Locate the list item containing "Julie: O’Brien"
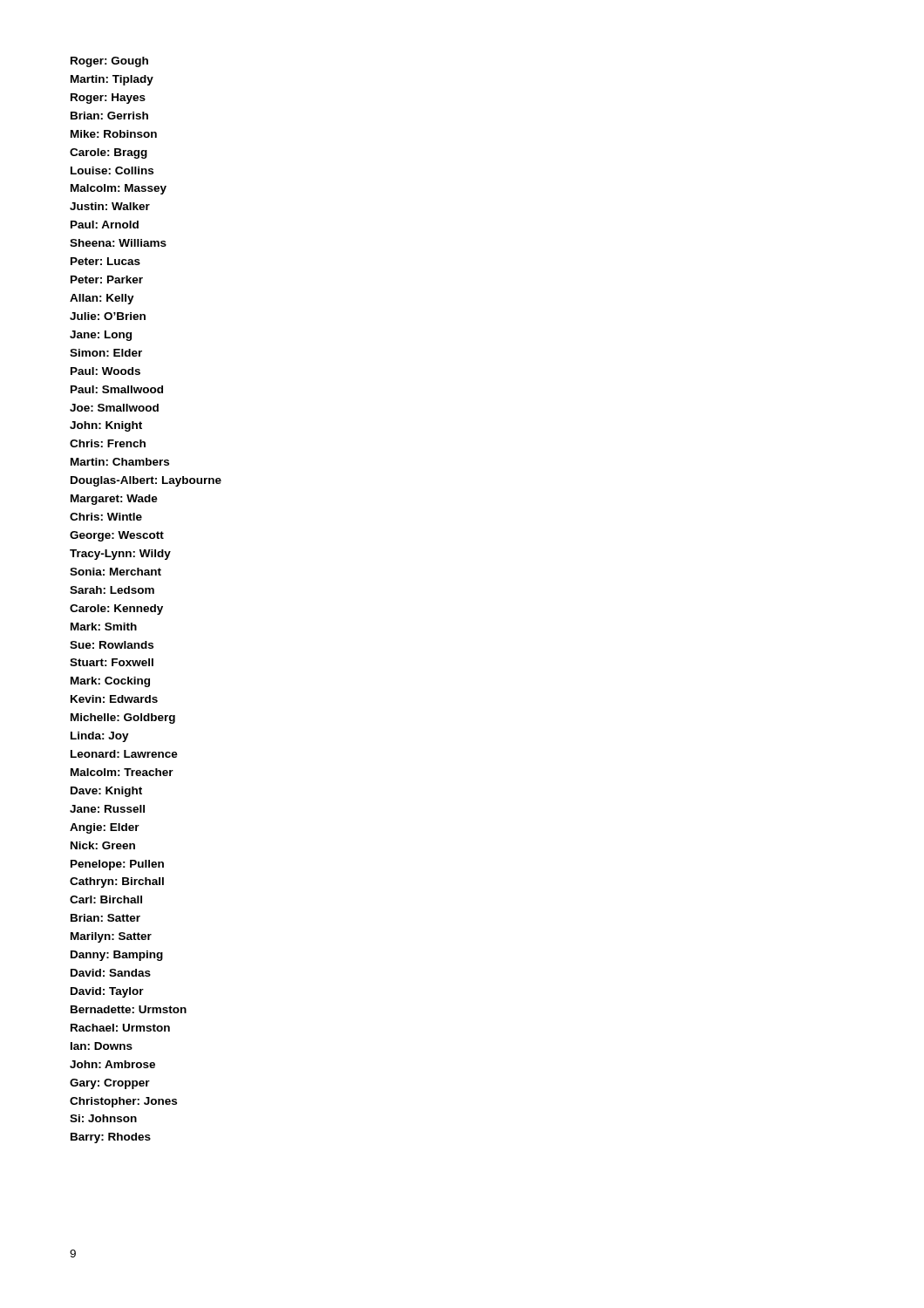The image size is (924, 1308). click(x=108, y=316)
